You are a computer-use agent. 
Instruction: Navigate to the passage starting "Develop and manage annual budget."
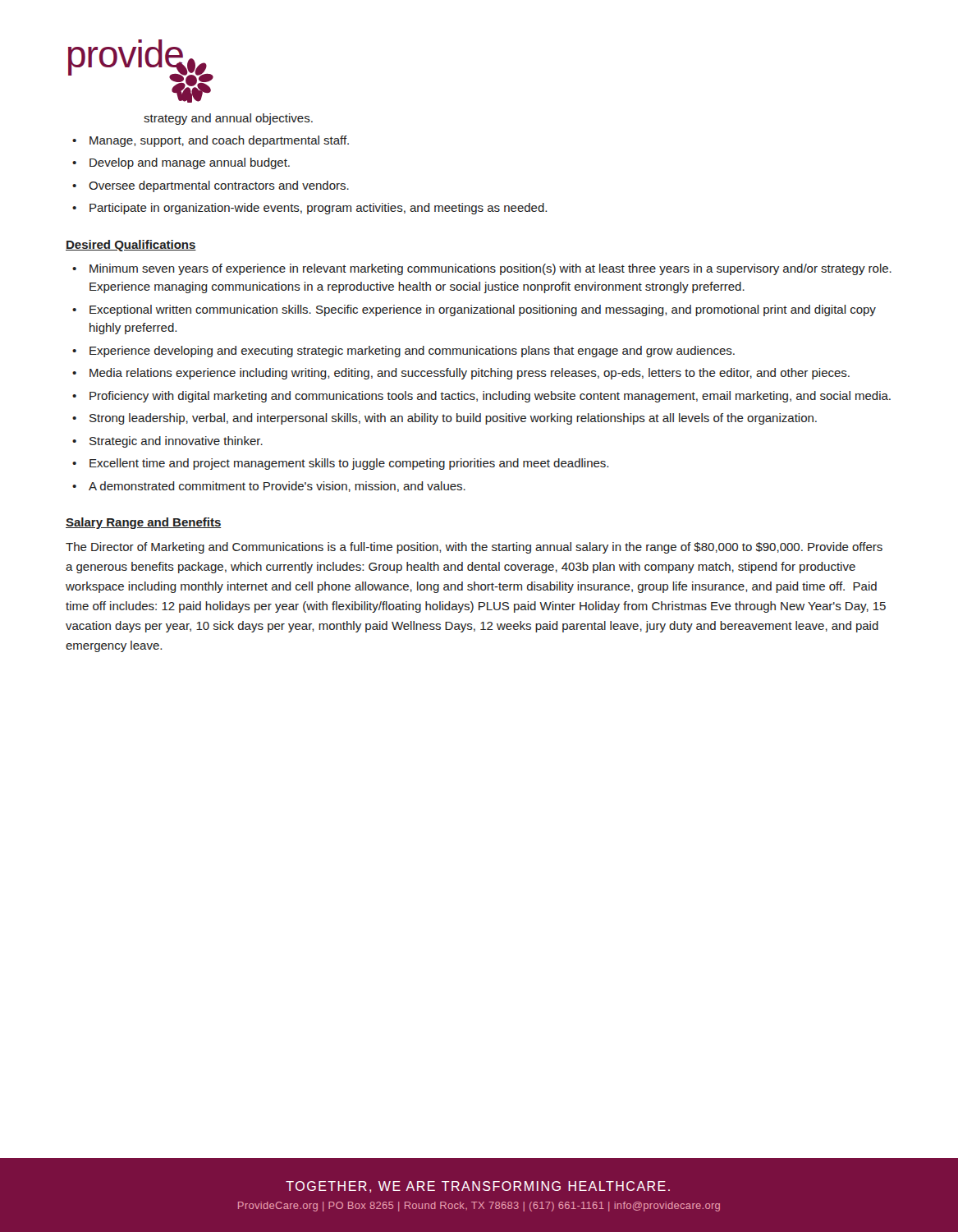coord(190,162)
